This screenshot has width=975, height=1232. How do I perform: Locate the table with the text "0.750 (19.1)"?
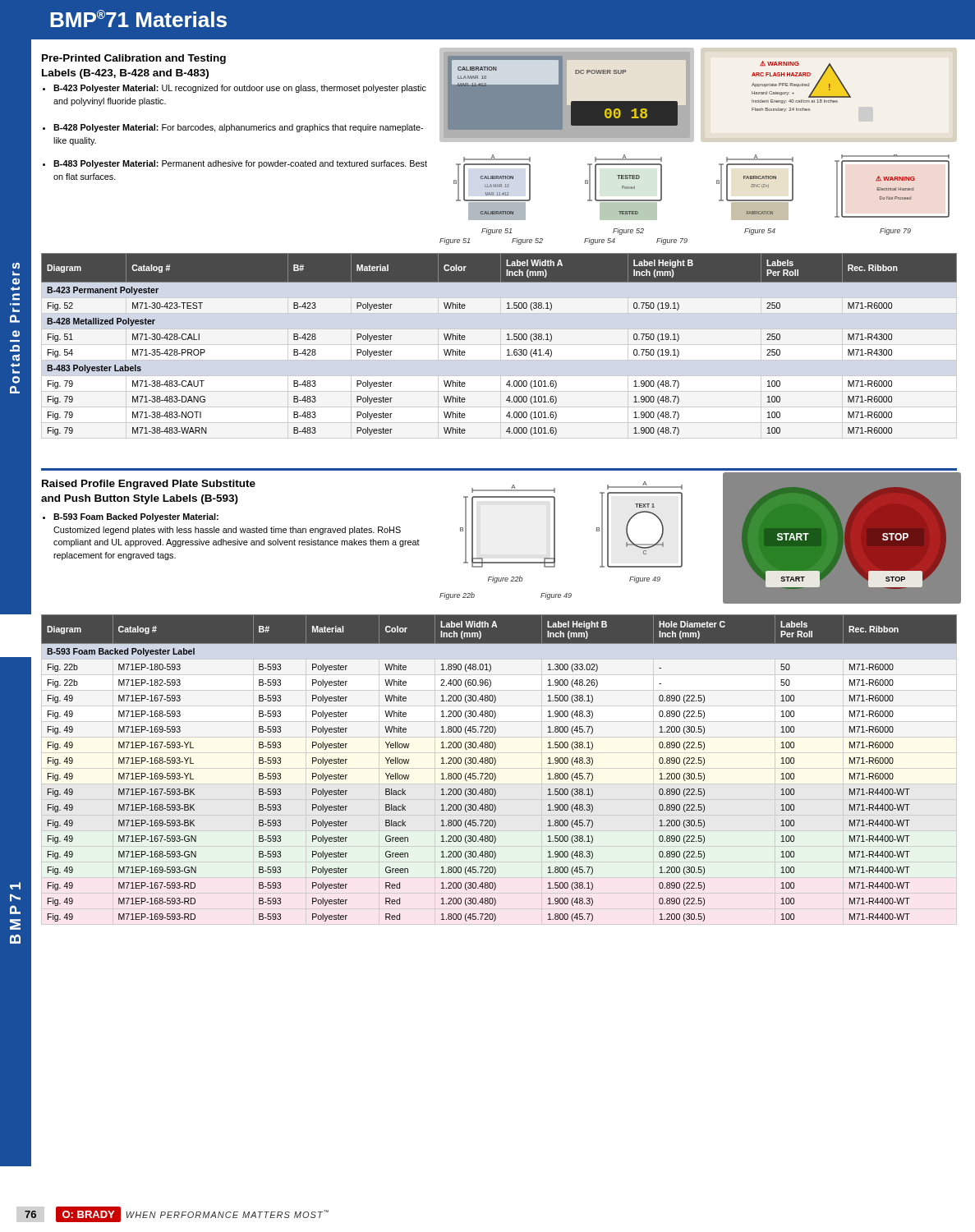[x=499, y=346]
